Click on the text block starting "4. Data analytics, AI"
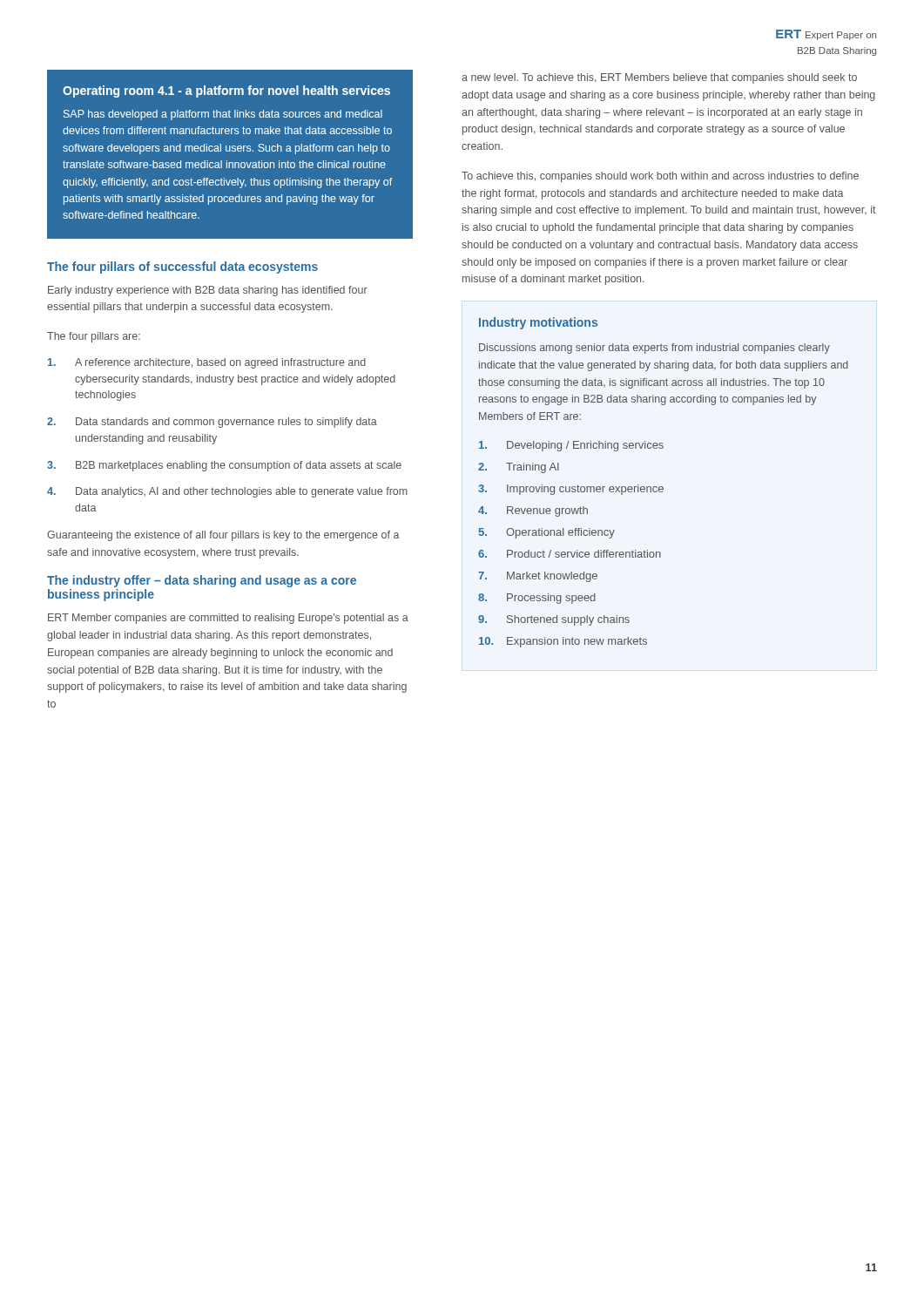 pos(230,500)
